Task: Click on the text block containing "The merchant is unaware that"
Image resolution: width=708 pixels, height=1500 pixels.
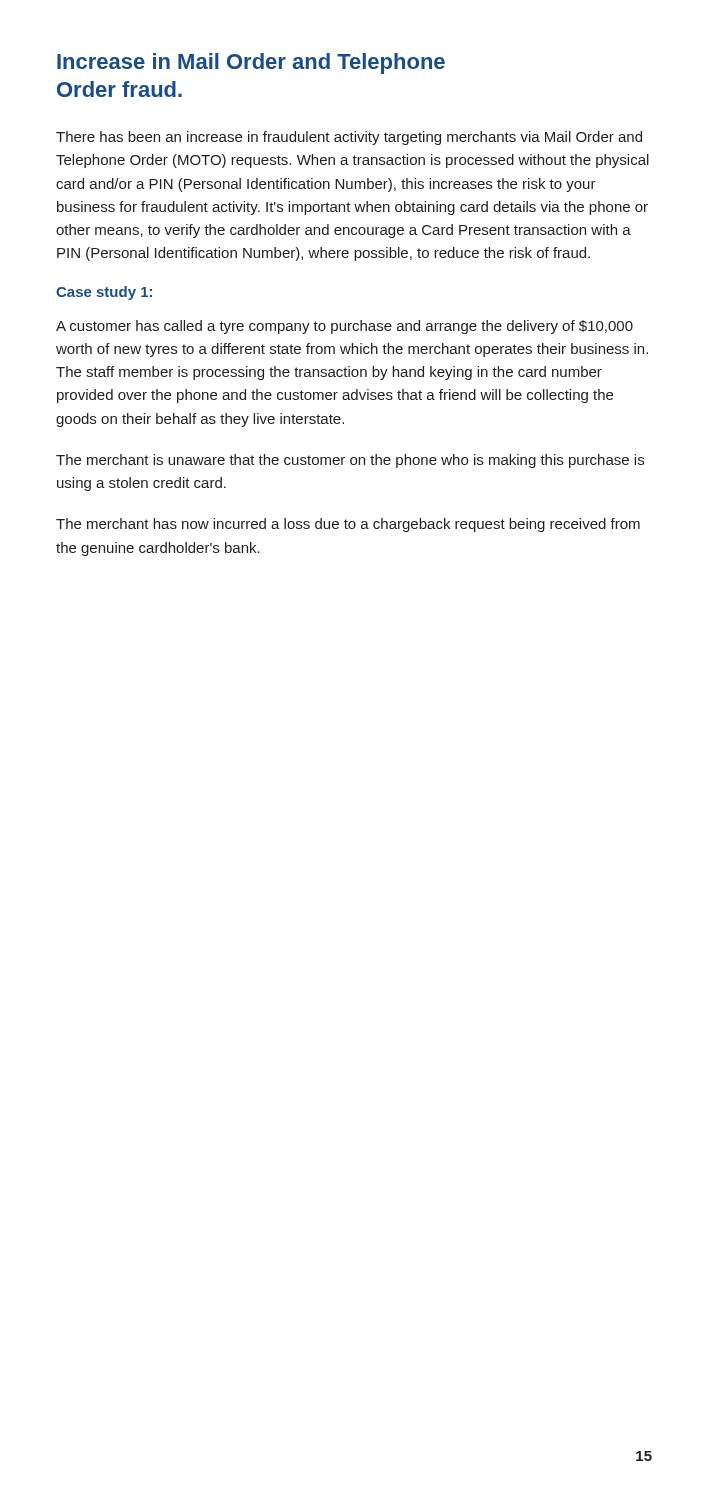Action: coord(350,471)
